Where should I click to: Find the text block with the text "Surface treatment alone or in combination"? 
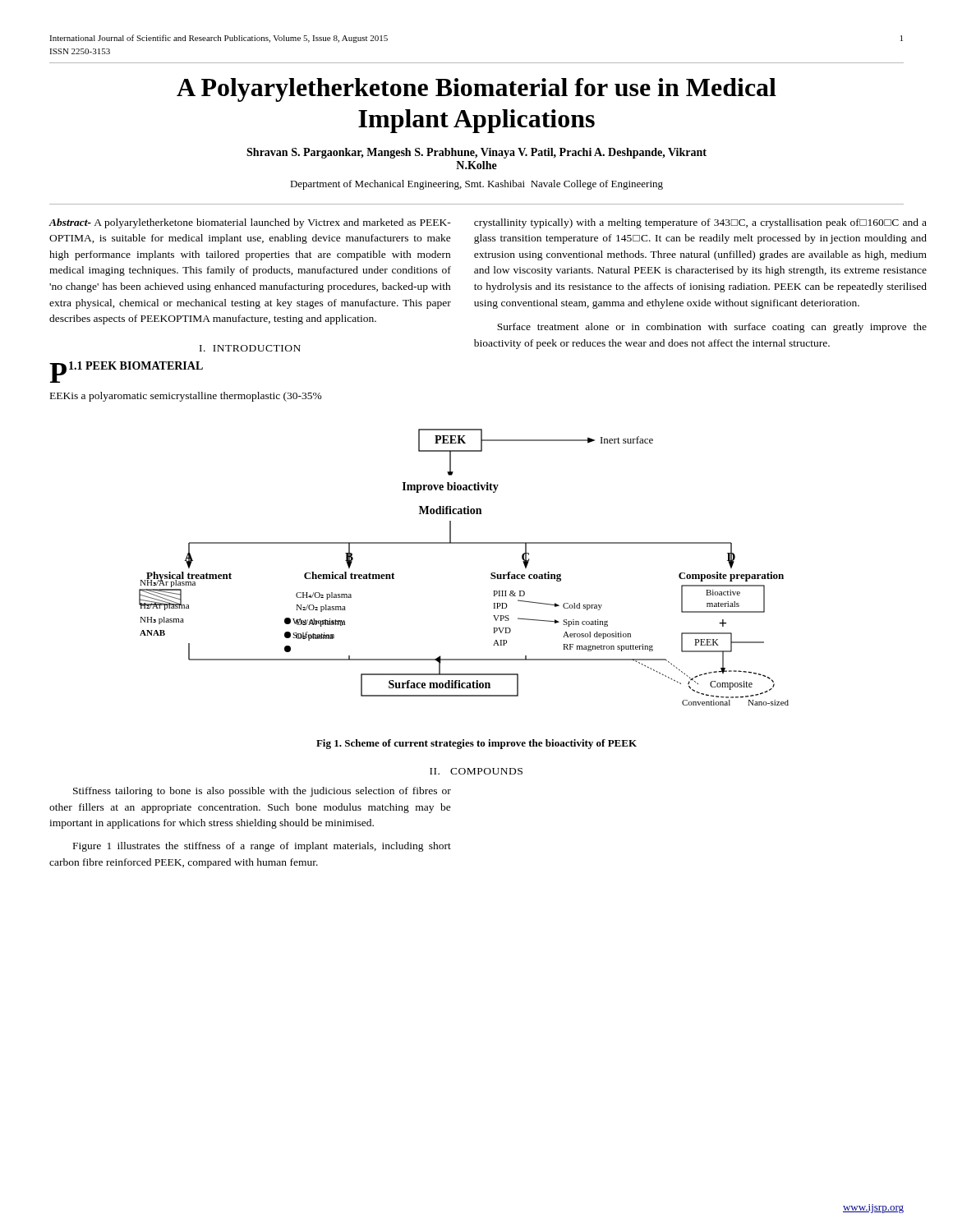click(x=700, y=335)
